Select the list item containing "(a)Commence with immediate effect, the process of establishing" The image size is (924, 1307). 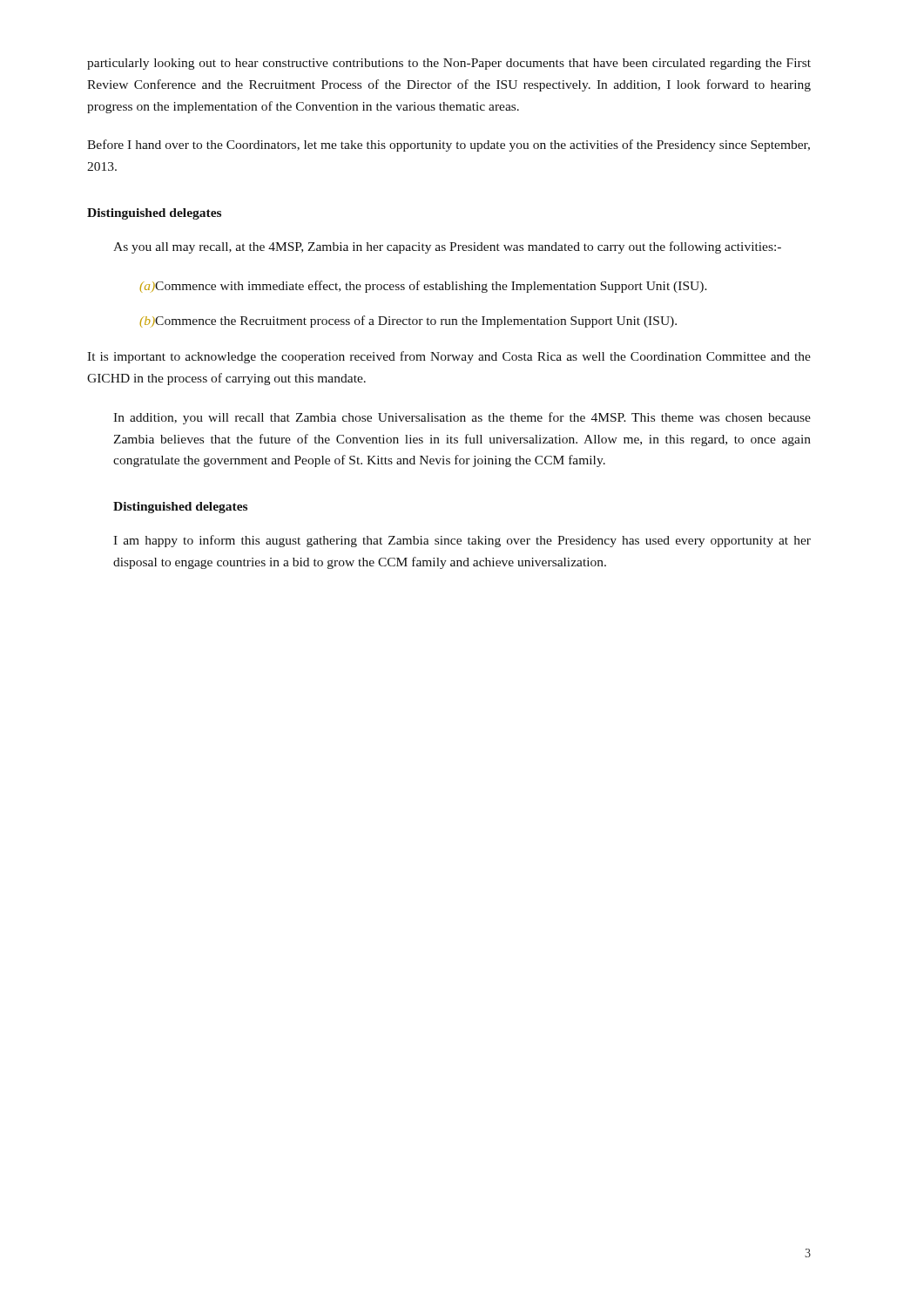pos(423,285)
